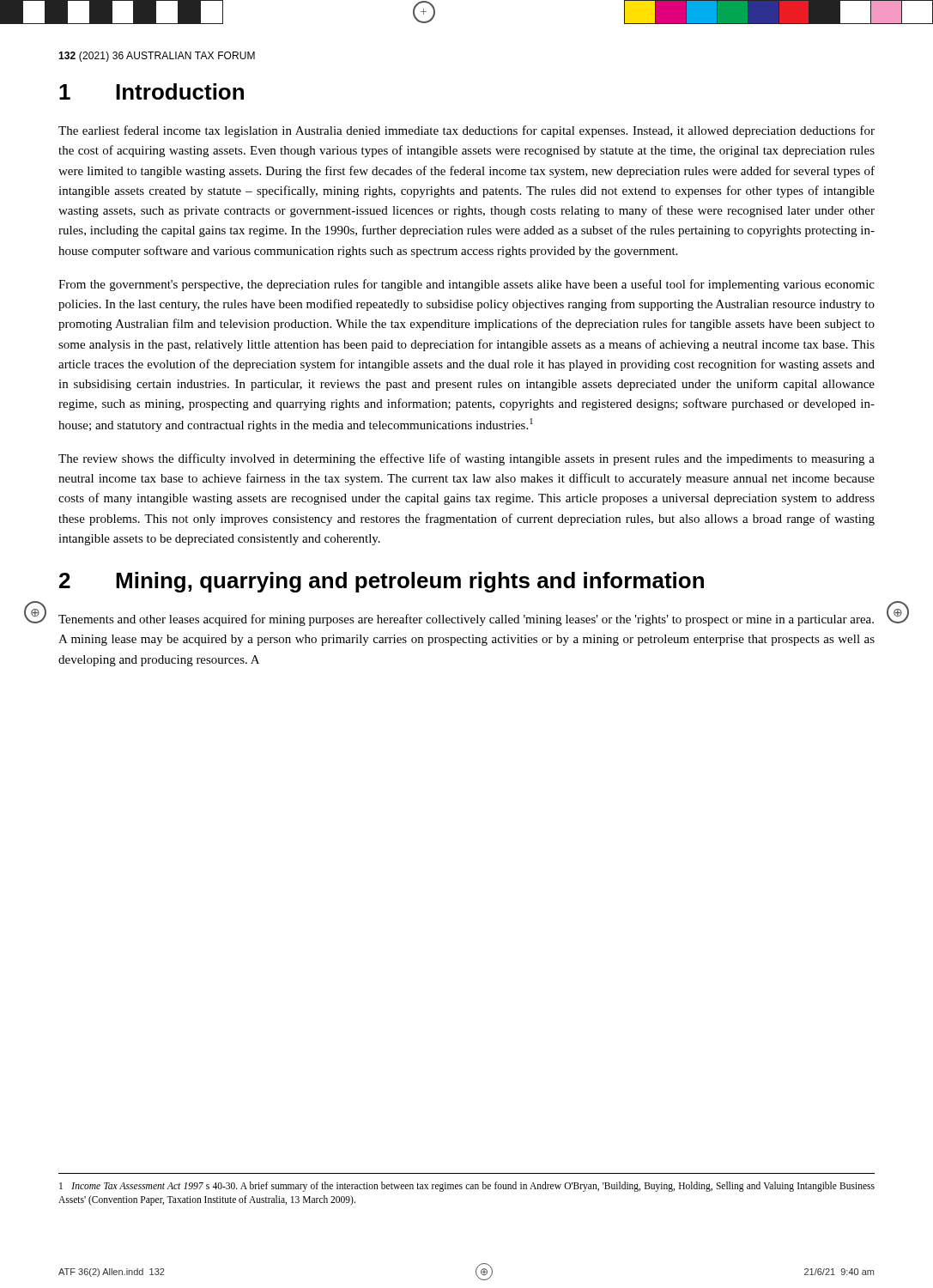This screenshot has height=1288, width=933.
Task: Locate the text block that reads "The earliest federal income"
Action: (466, 190)
